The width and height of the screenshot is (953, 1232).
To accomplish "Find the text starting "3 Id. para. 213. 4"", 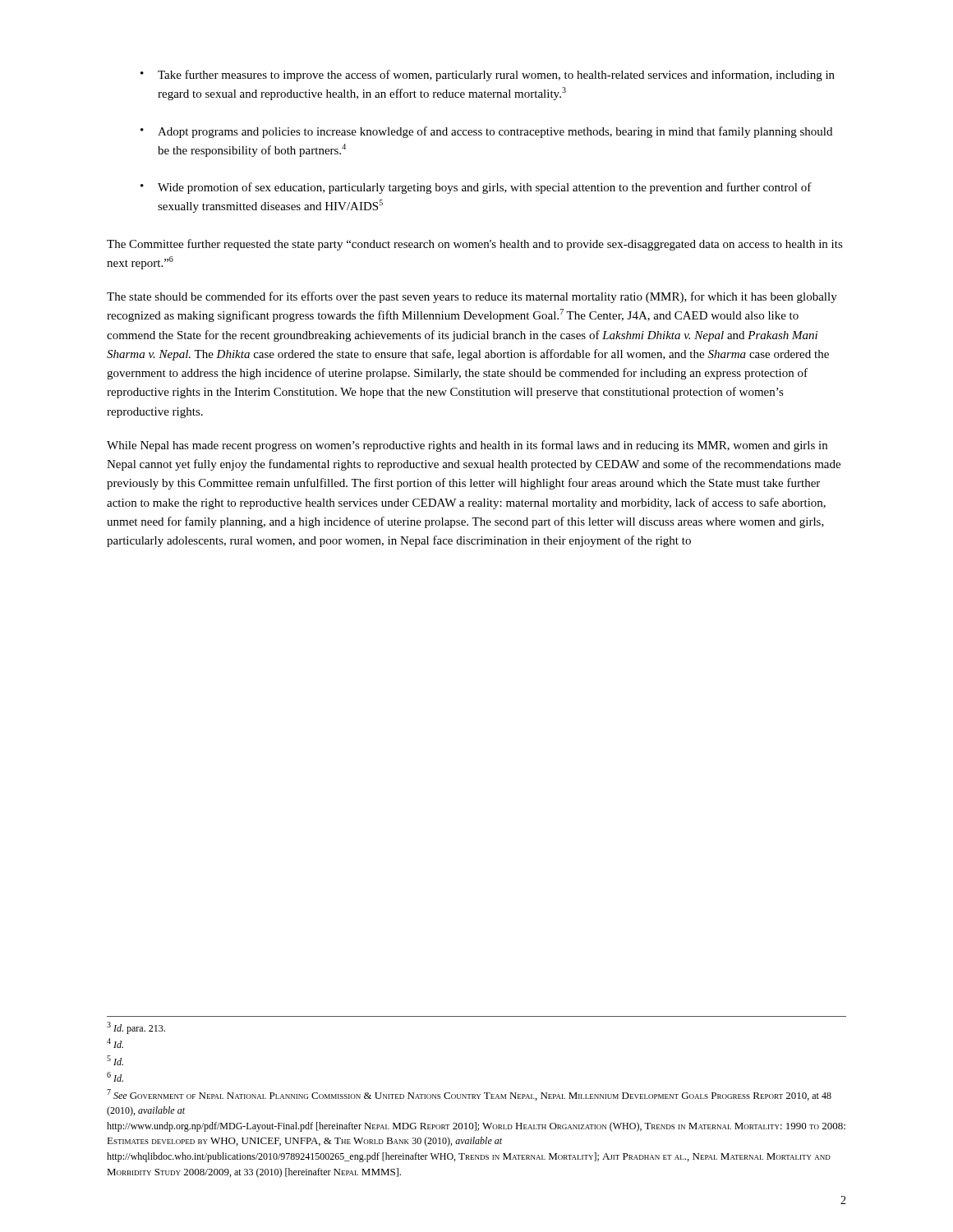I will [x=476, y=1100].
